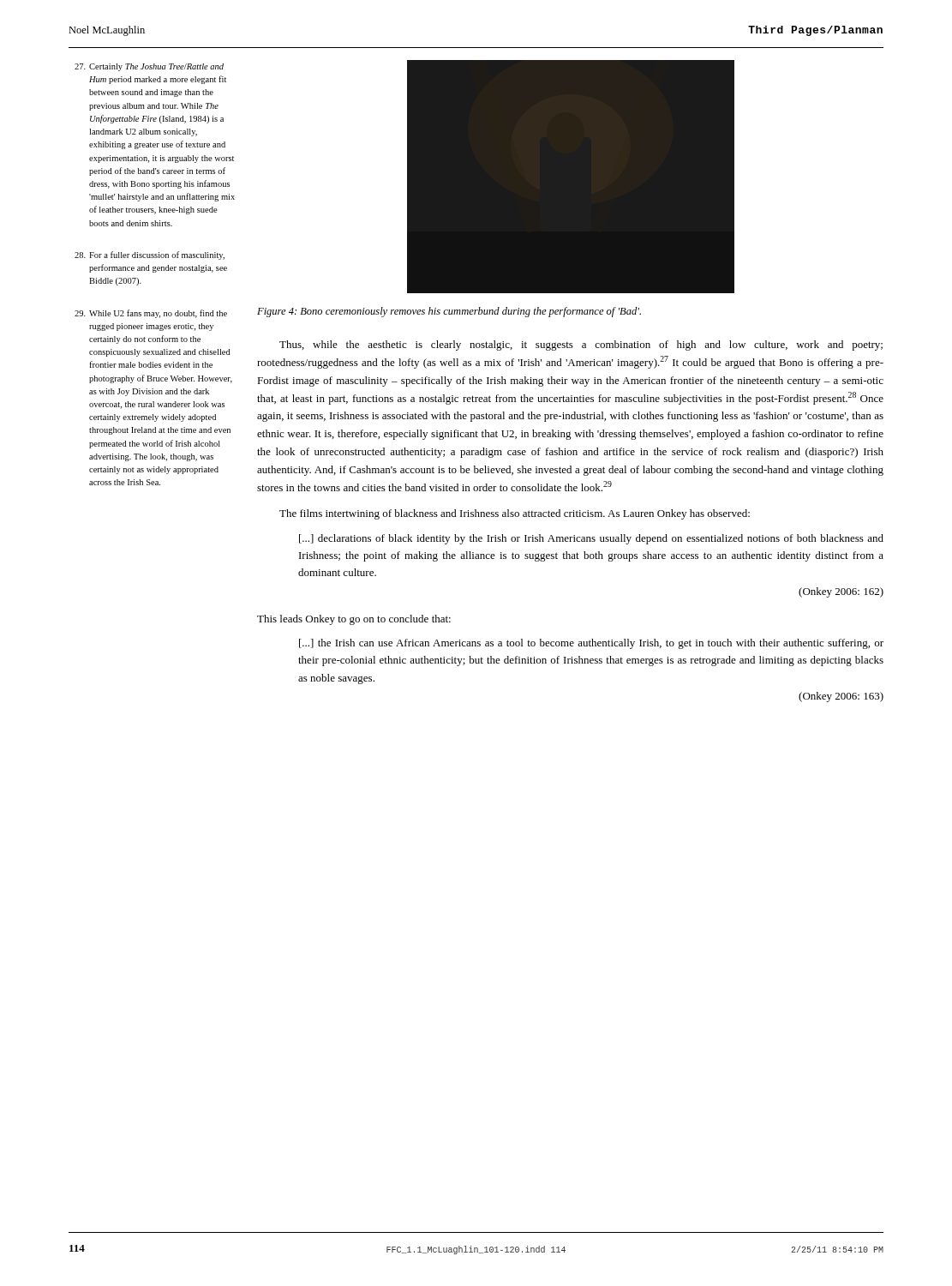The width and height of the screenshot is (952, 1286).
Task: Select the footnote that says "Certainly The Joshua Tree/Rattle and Hum period"
Action: click(152, 145)
